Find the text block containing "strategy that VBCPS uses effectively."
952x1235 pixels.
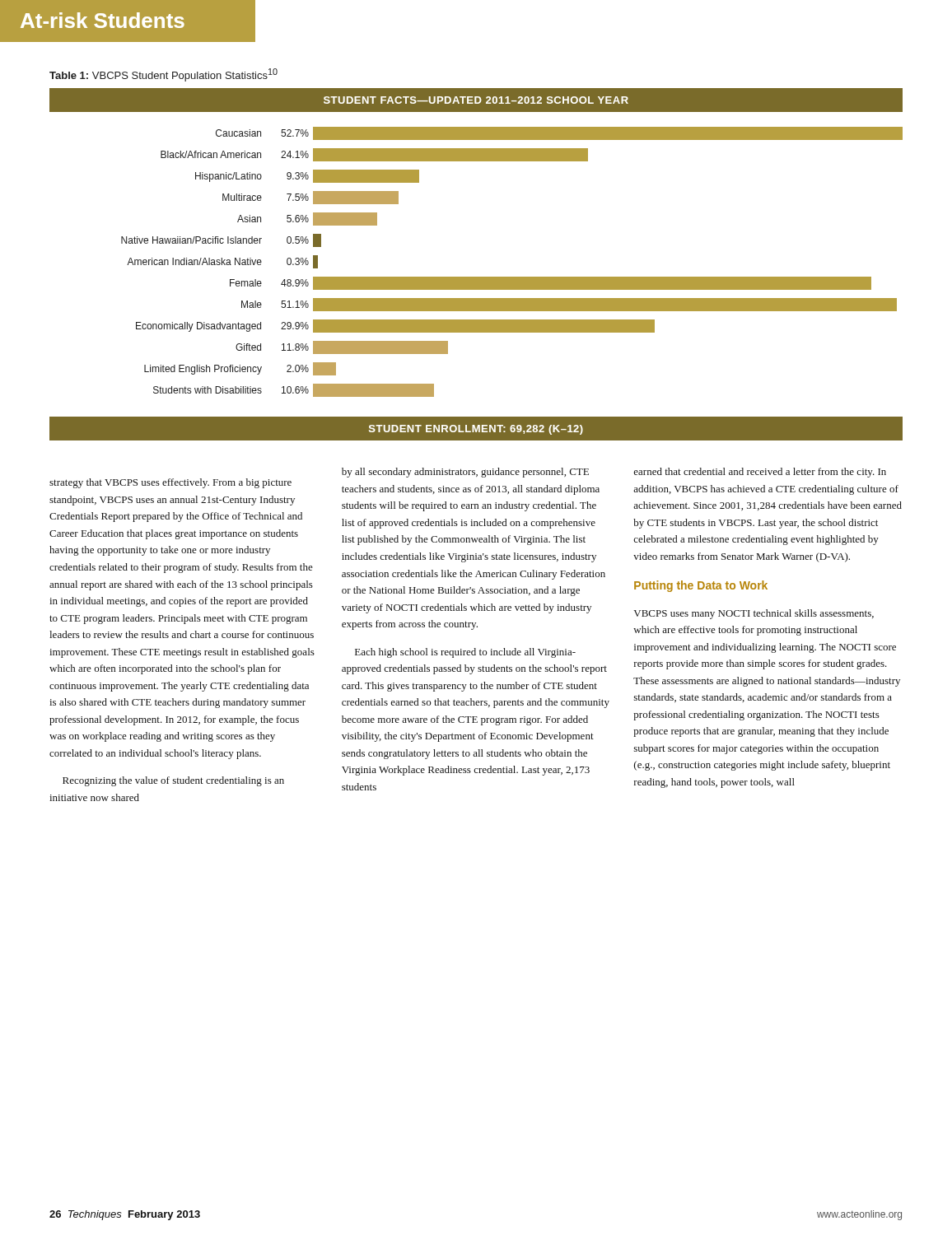tap(184, 640)
